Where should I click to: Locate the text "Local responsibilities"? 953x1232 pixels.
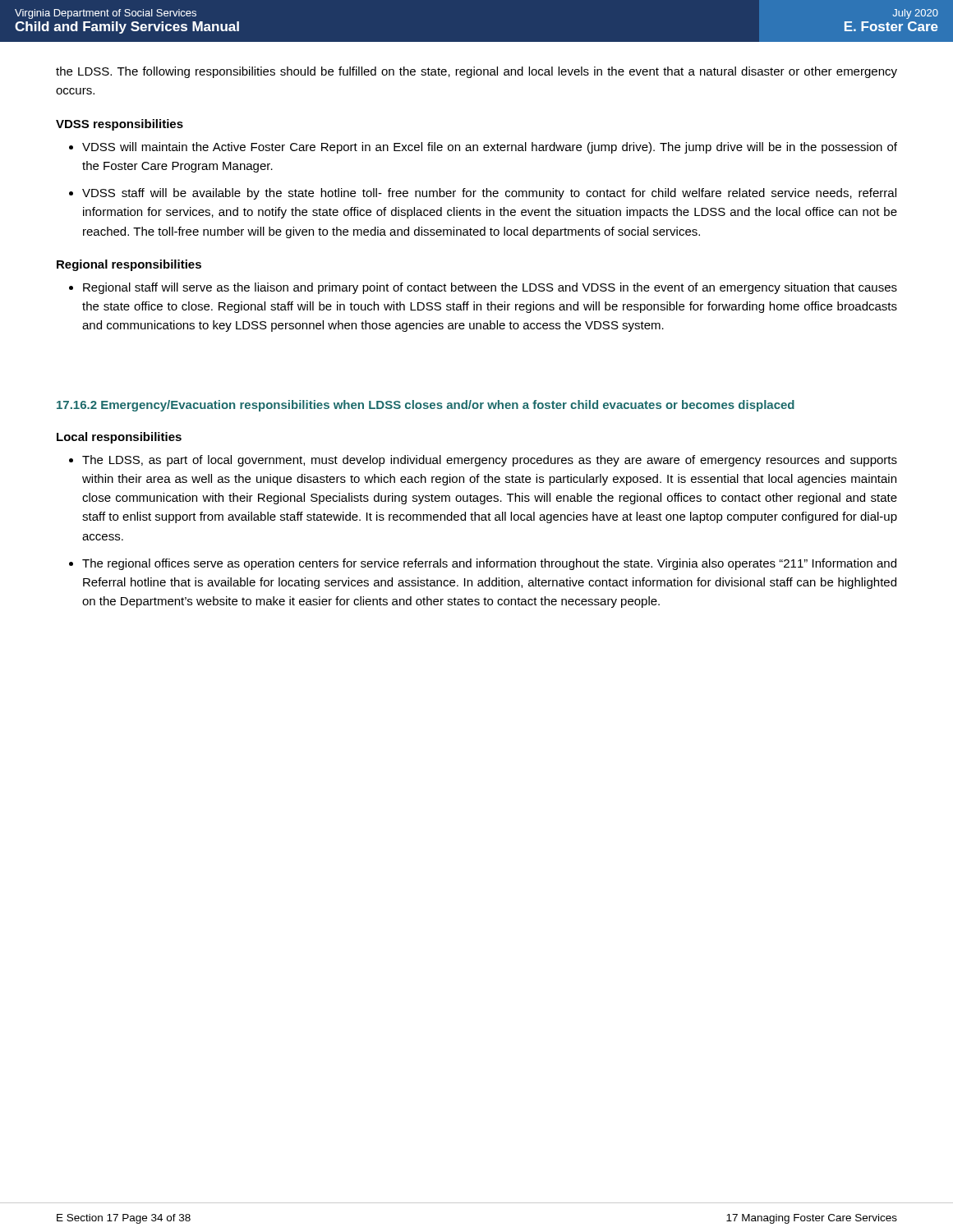[119, 436]
